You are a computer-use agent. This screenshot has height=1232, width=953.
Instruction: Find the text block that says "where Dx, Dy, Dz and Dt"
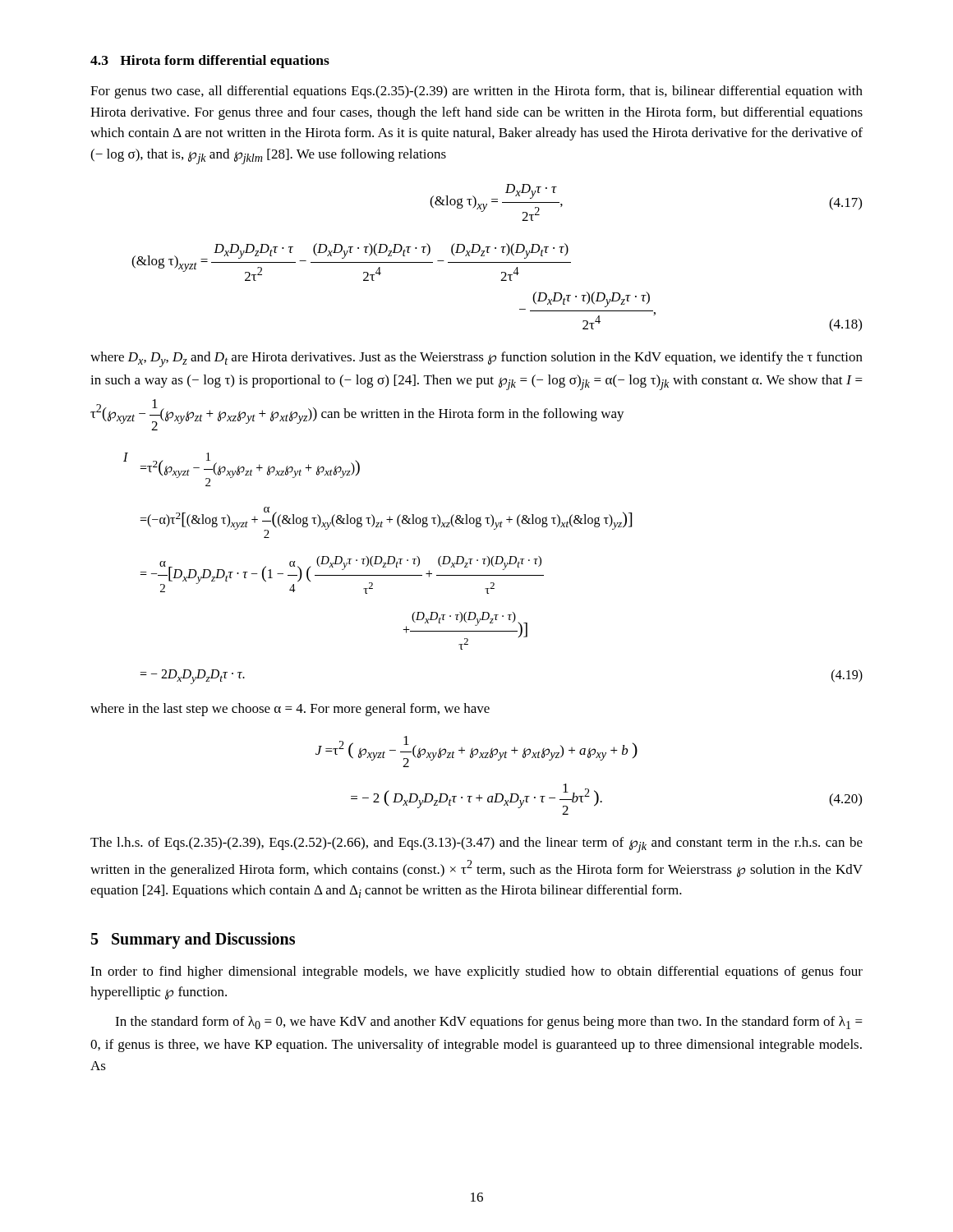[476, 391]
